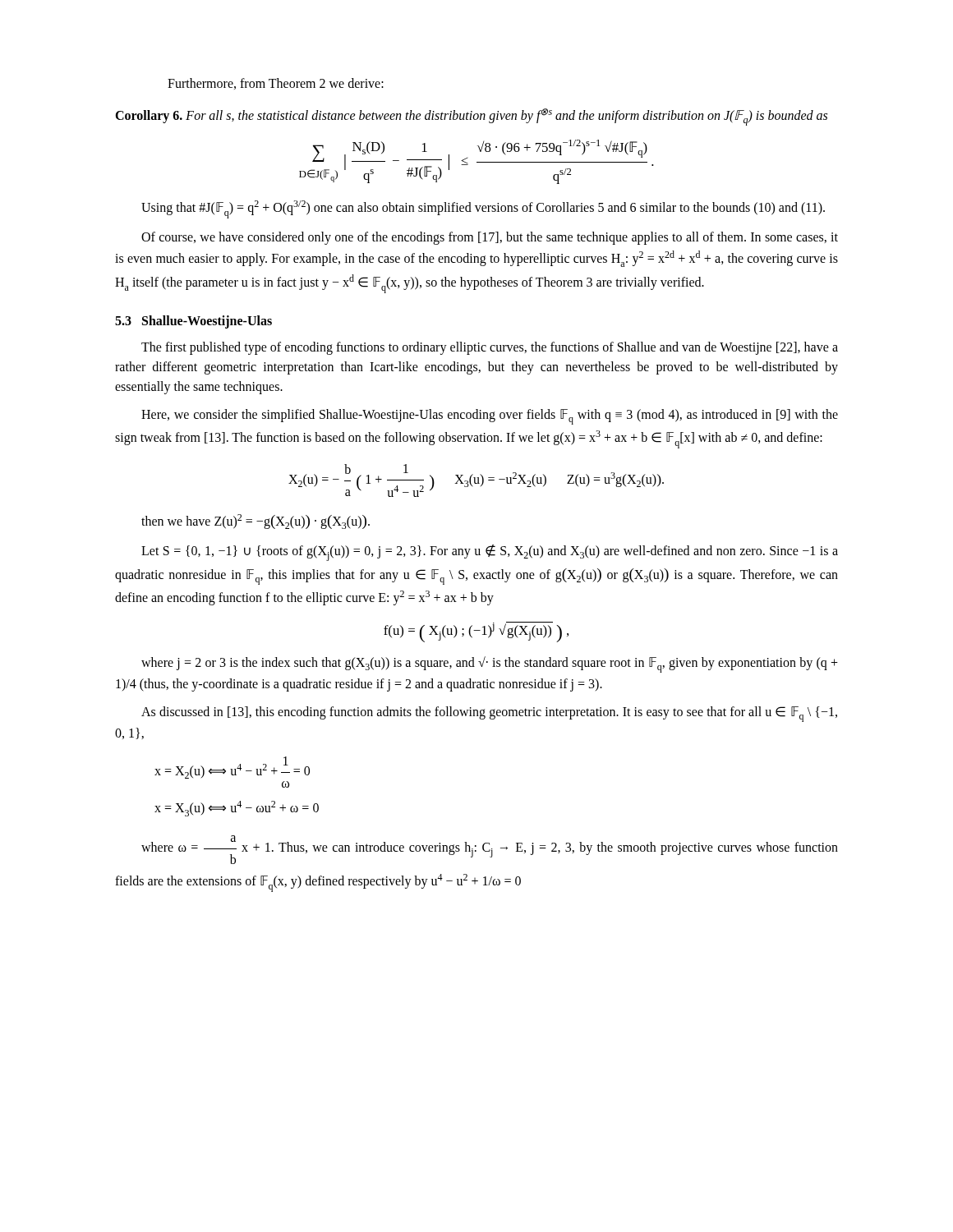This screenshot has height=1232, width=953.
Task: Navigate to the passage starting "The first published type of encoding functions to"
Action: click(x=476, y=367)
